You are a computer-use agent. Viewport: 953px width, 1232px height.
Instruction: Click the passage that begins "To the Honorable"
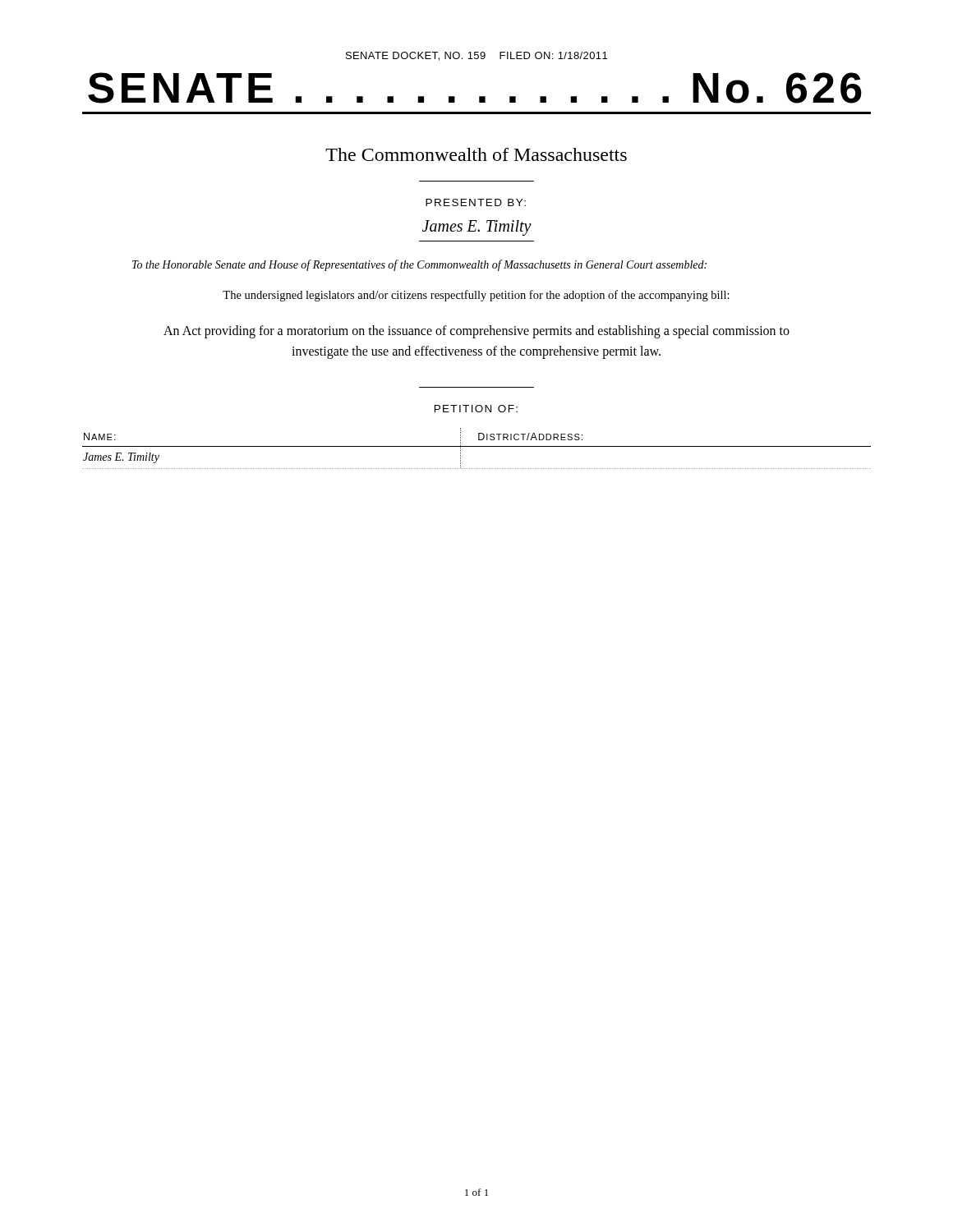point(419,265)
